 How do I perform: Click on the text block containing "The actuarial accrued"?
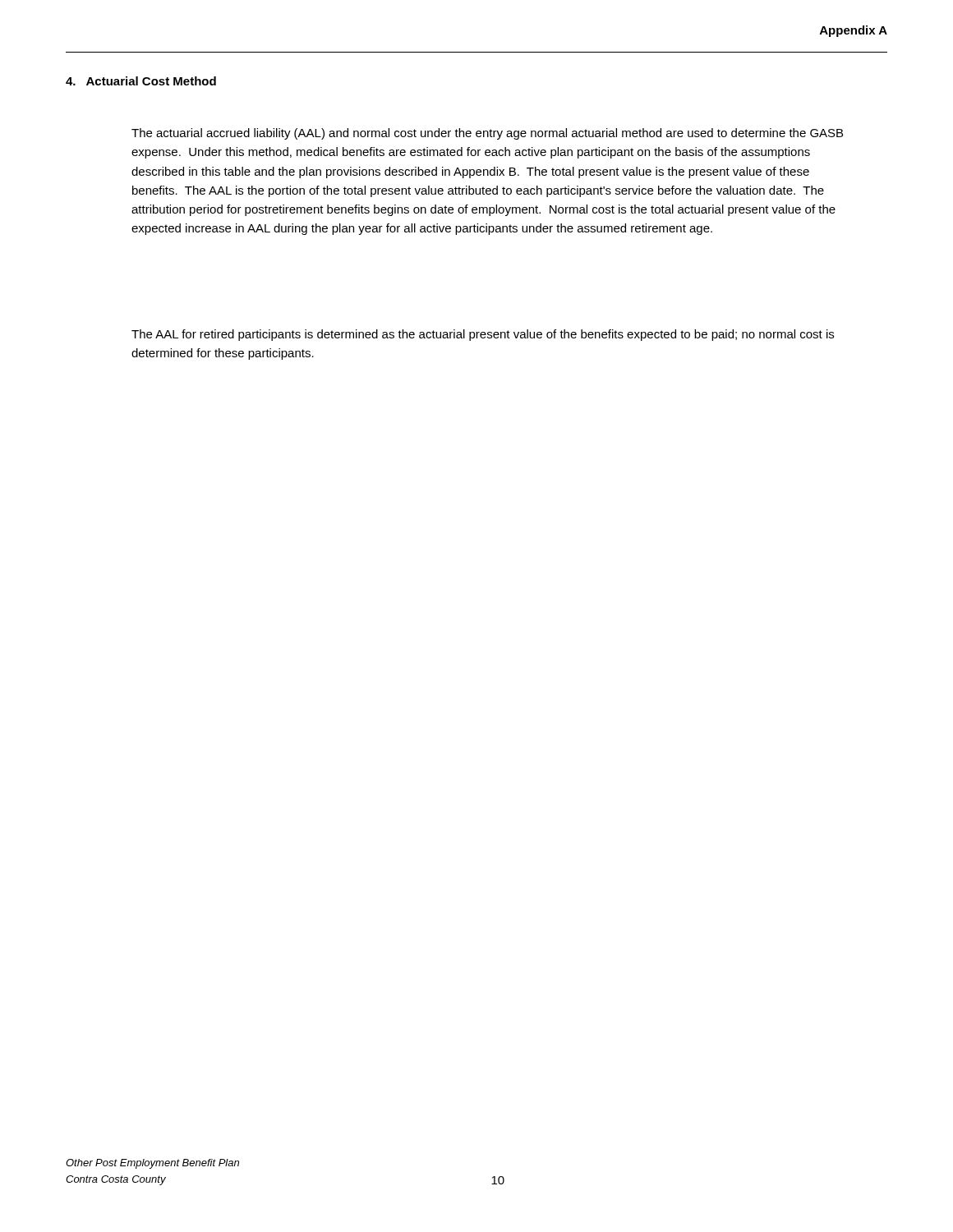point(488,180)
